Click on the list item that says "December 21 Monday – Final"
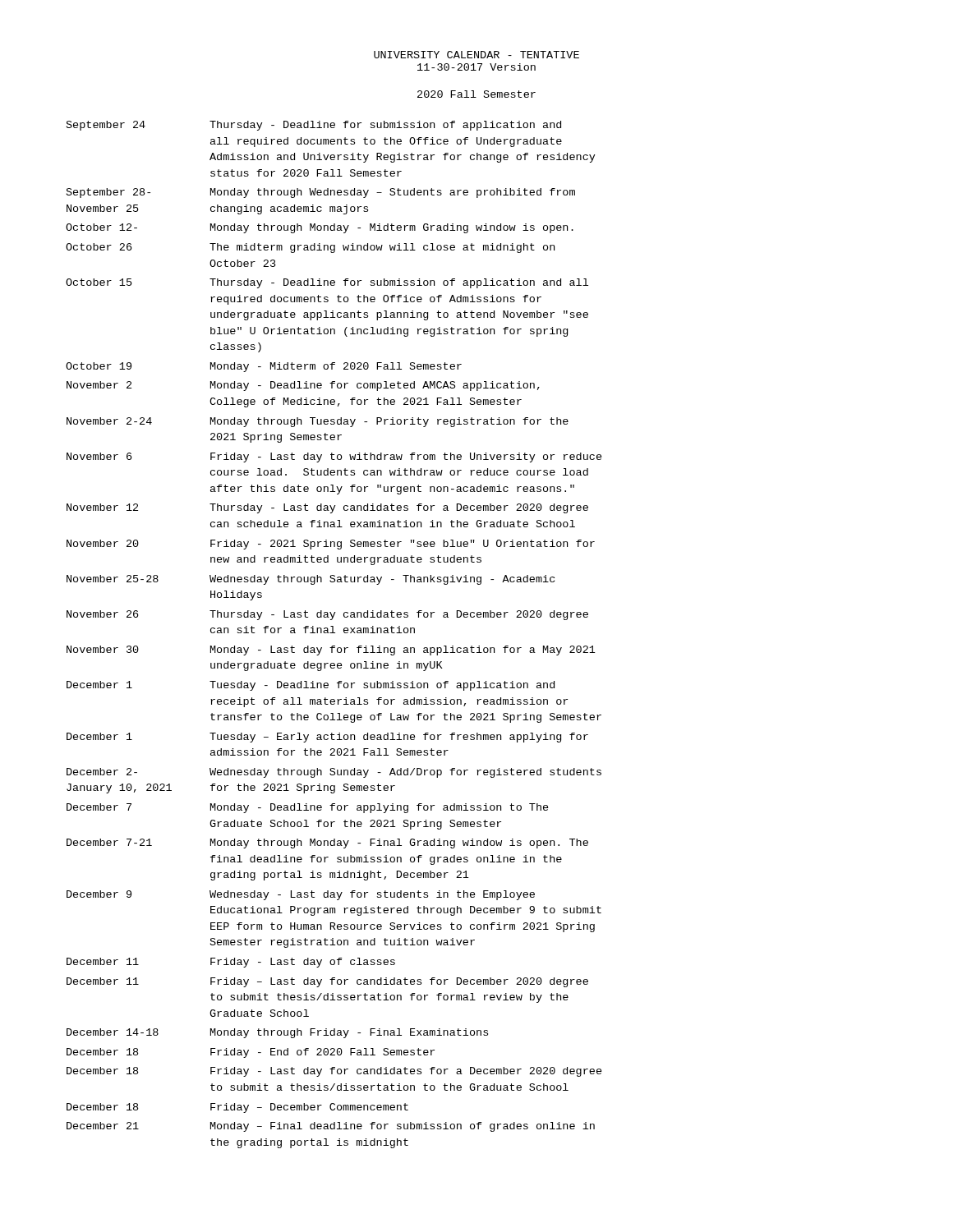The width and height of the screenshot is (953, 1232). (x=476, y=1135)
